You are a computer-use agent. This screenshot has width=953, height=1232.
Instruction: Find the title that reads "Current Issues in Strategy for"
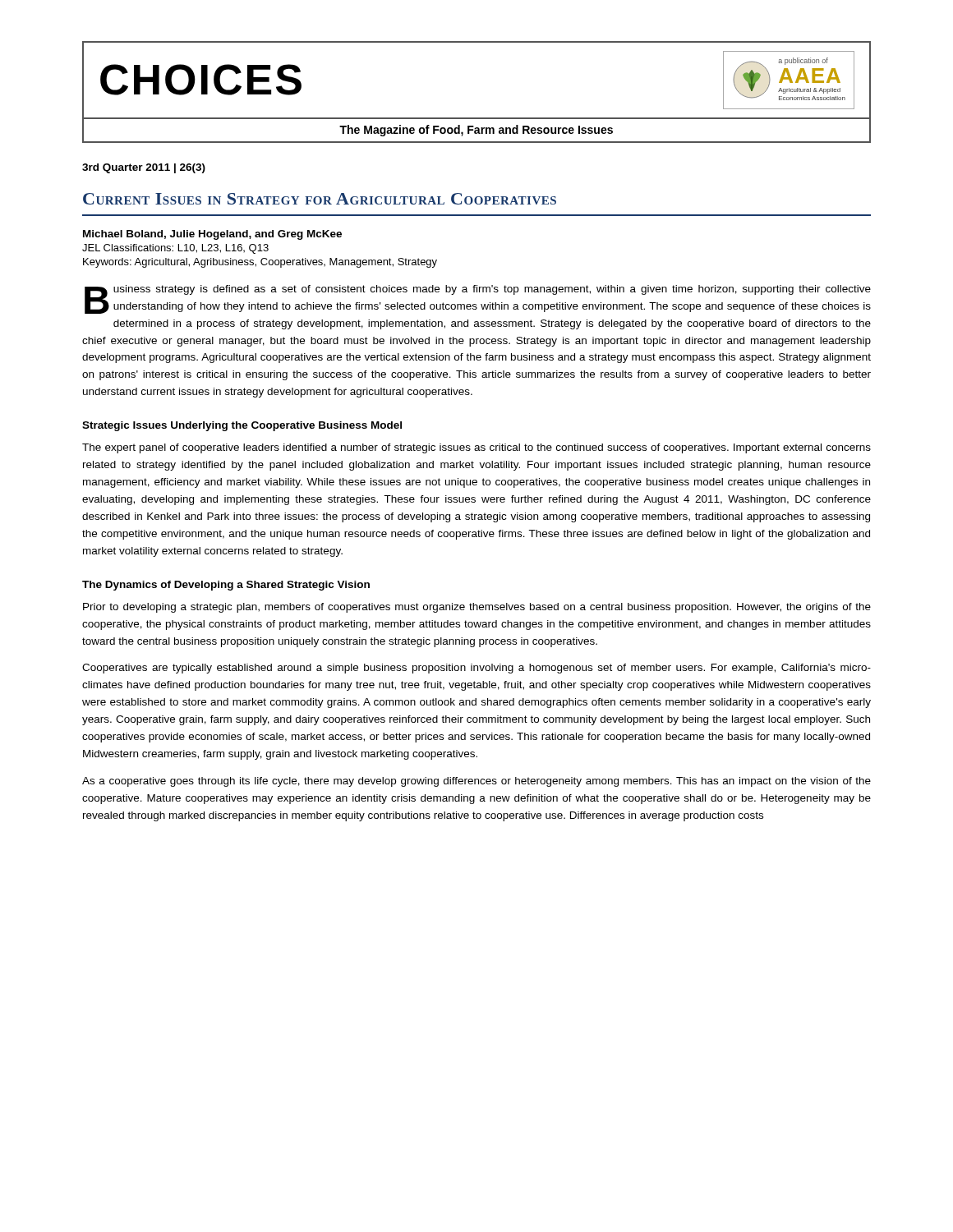pos(320,198)
